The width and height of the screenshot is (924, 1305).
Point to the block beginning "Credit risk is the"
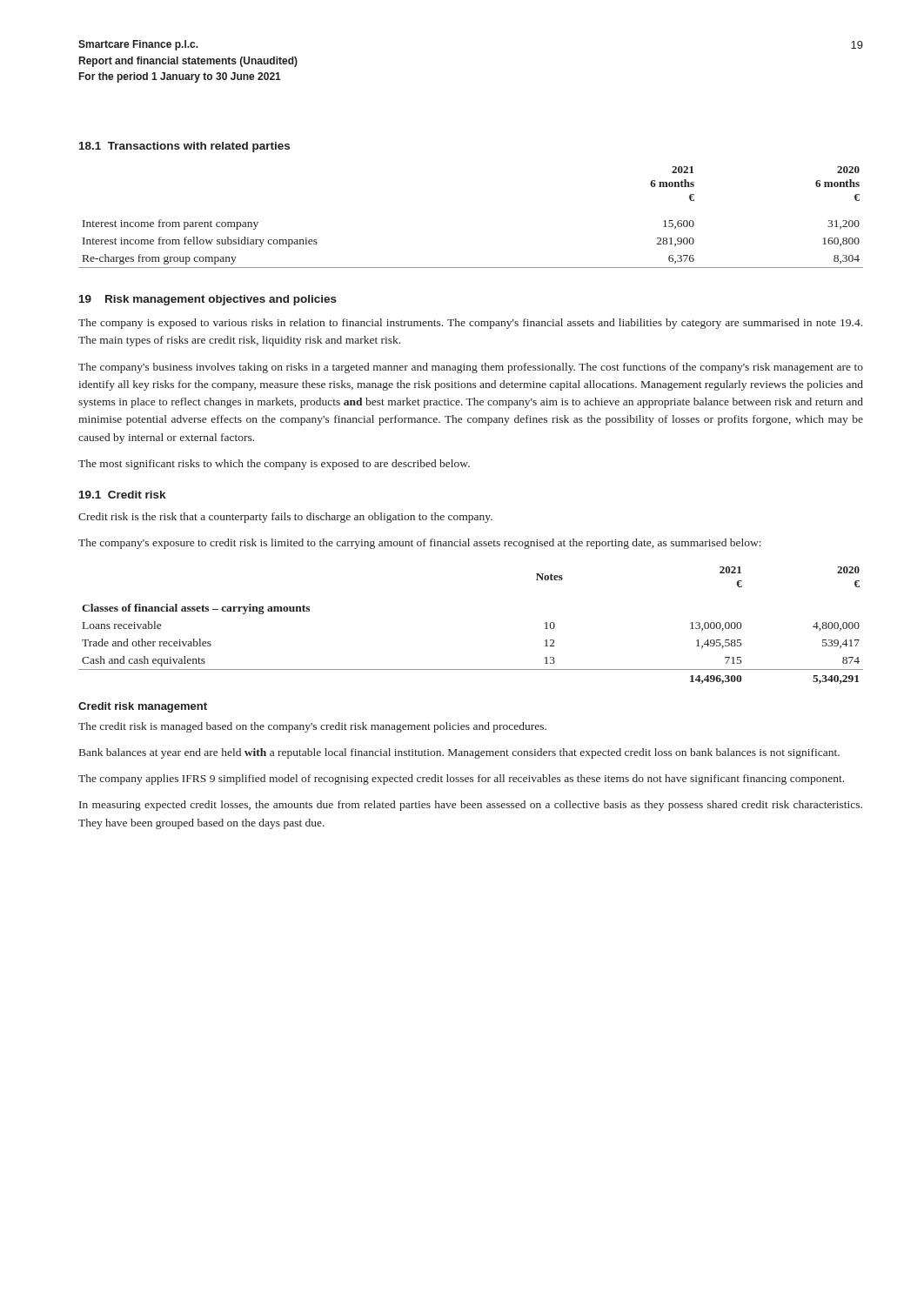click(286, 516)
